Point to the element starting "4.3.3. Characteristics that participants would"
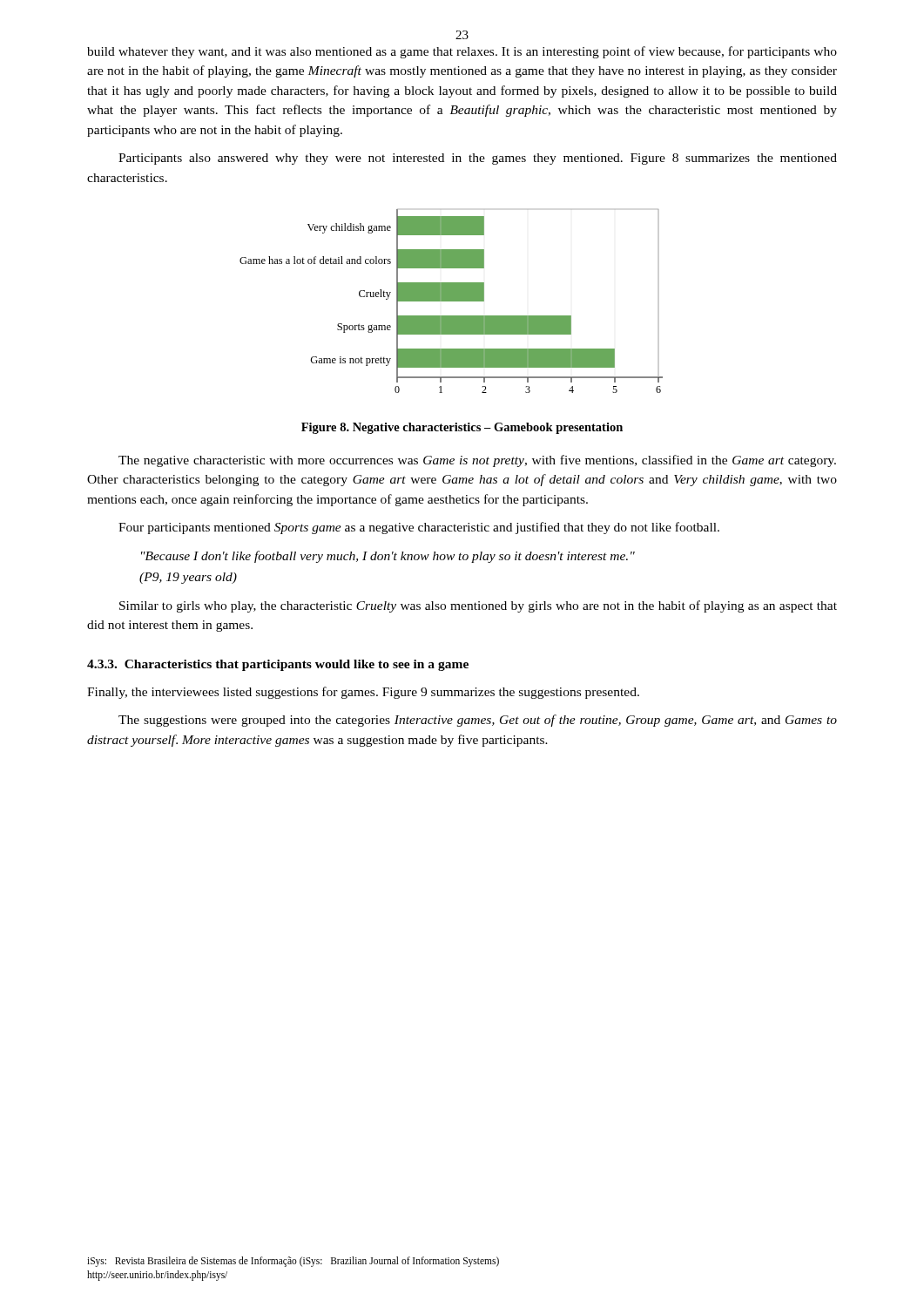924x1307 pixels. tap(278, 663)
